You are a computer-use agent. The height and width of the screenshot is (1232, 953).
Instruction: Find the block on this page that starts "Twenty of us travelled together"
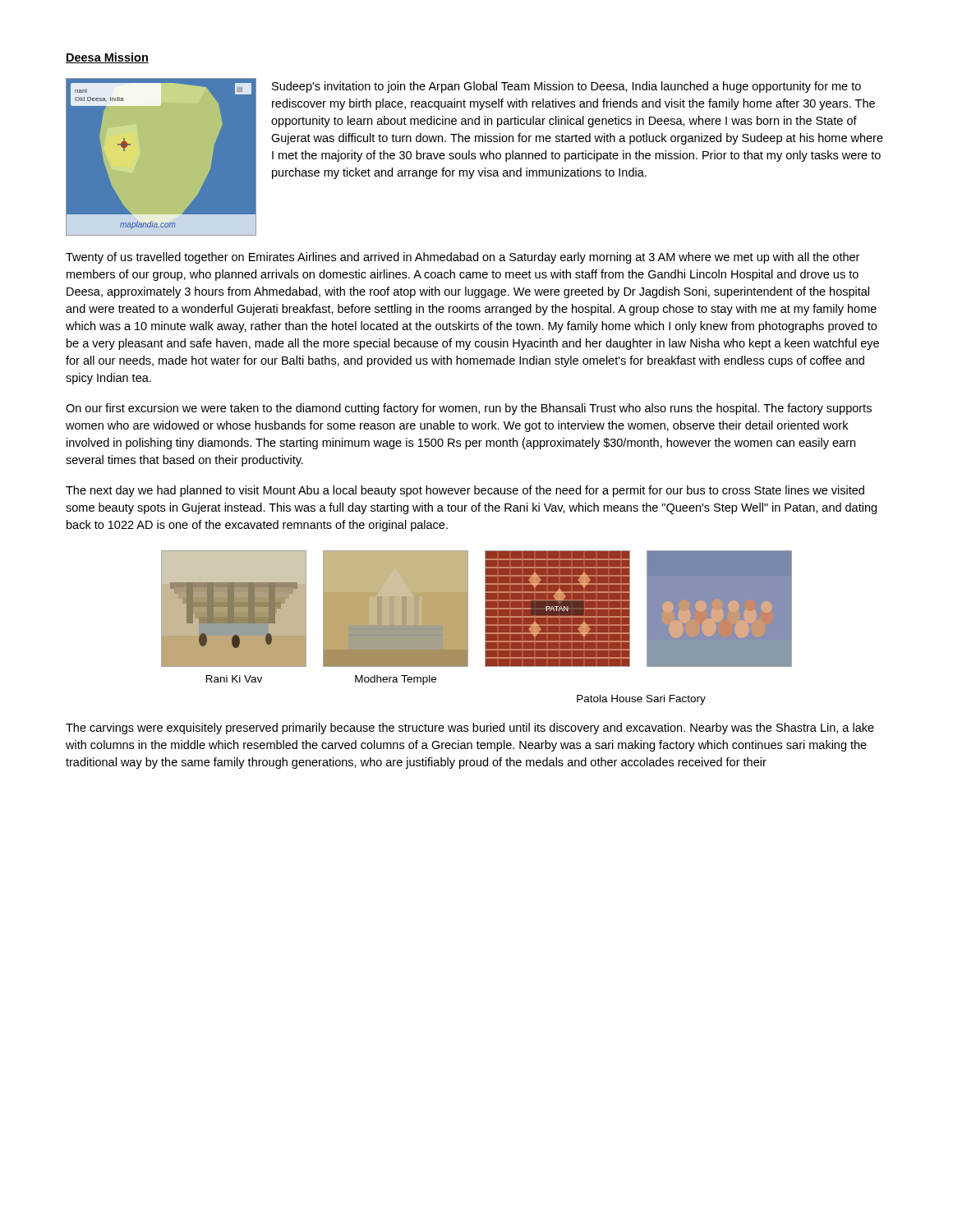[x=473, y=317]
